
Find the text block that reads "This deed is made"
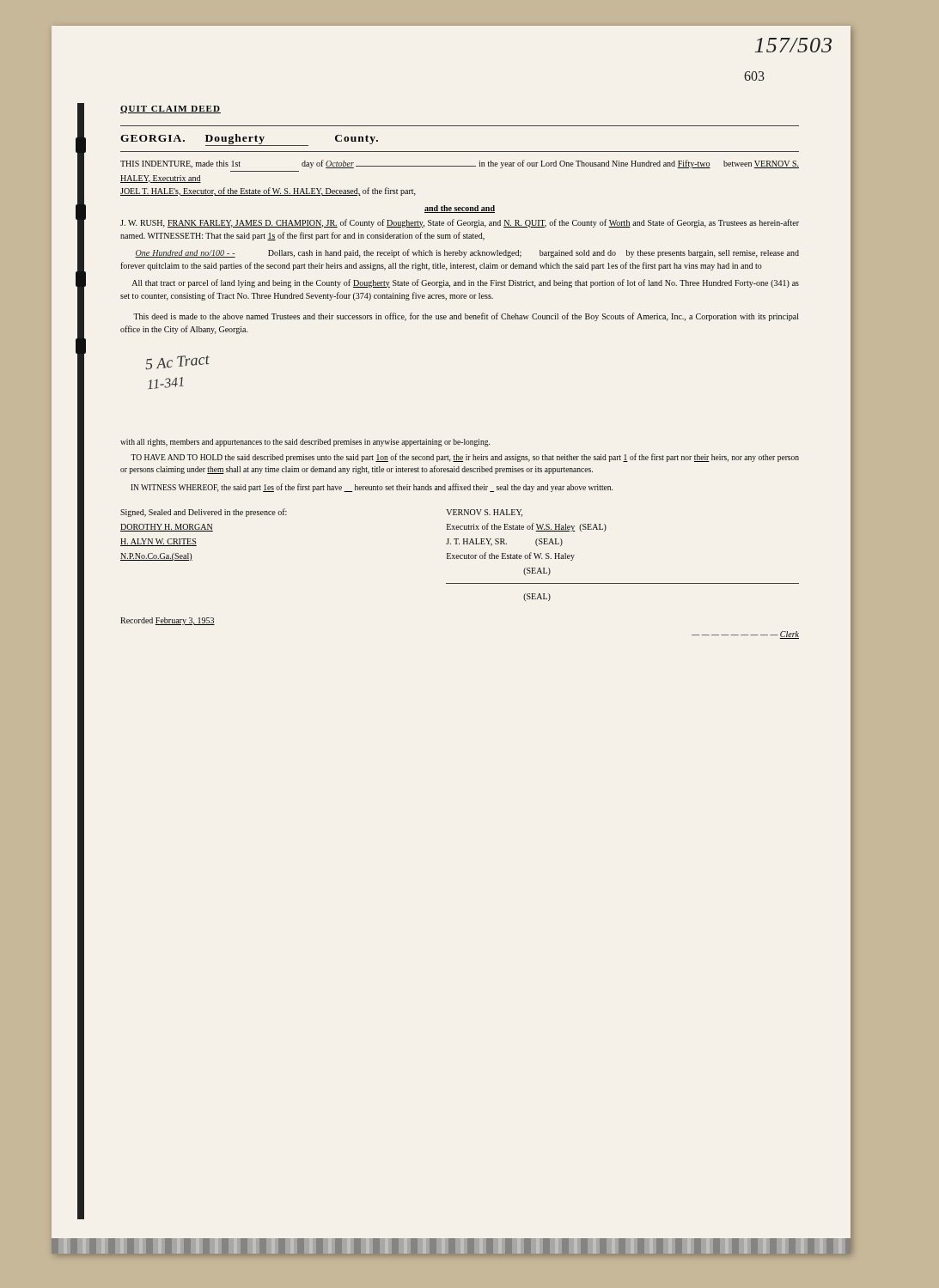[x=460, y=323]
